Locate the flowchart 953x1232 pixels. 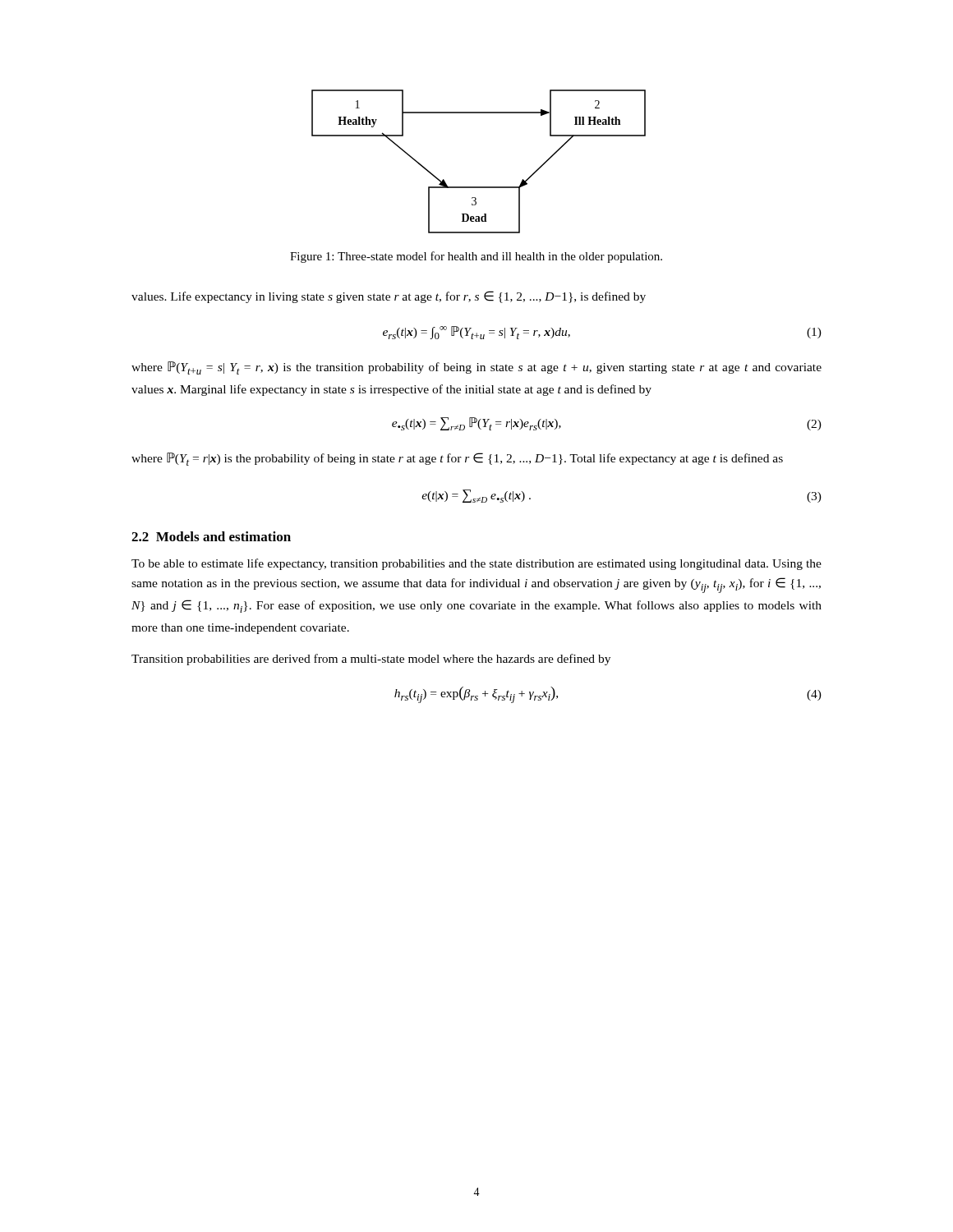pyautogui.click(x=476, y=154)
